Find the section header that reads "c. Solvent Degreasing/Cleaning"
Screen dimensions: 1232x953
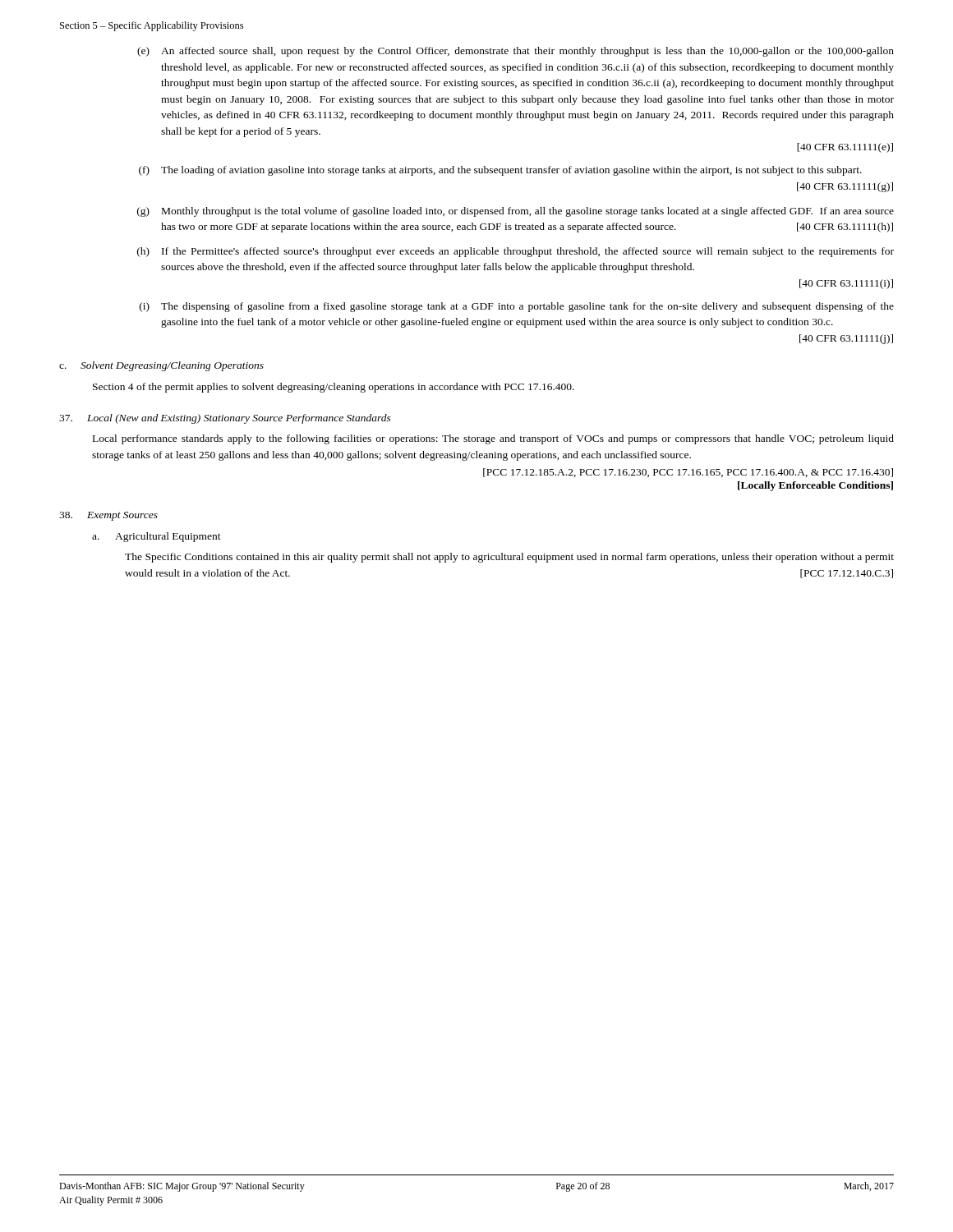(x=161, y=366)
